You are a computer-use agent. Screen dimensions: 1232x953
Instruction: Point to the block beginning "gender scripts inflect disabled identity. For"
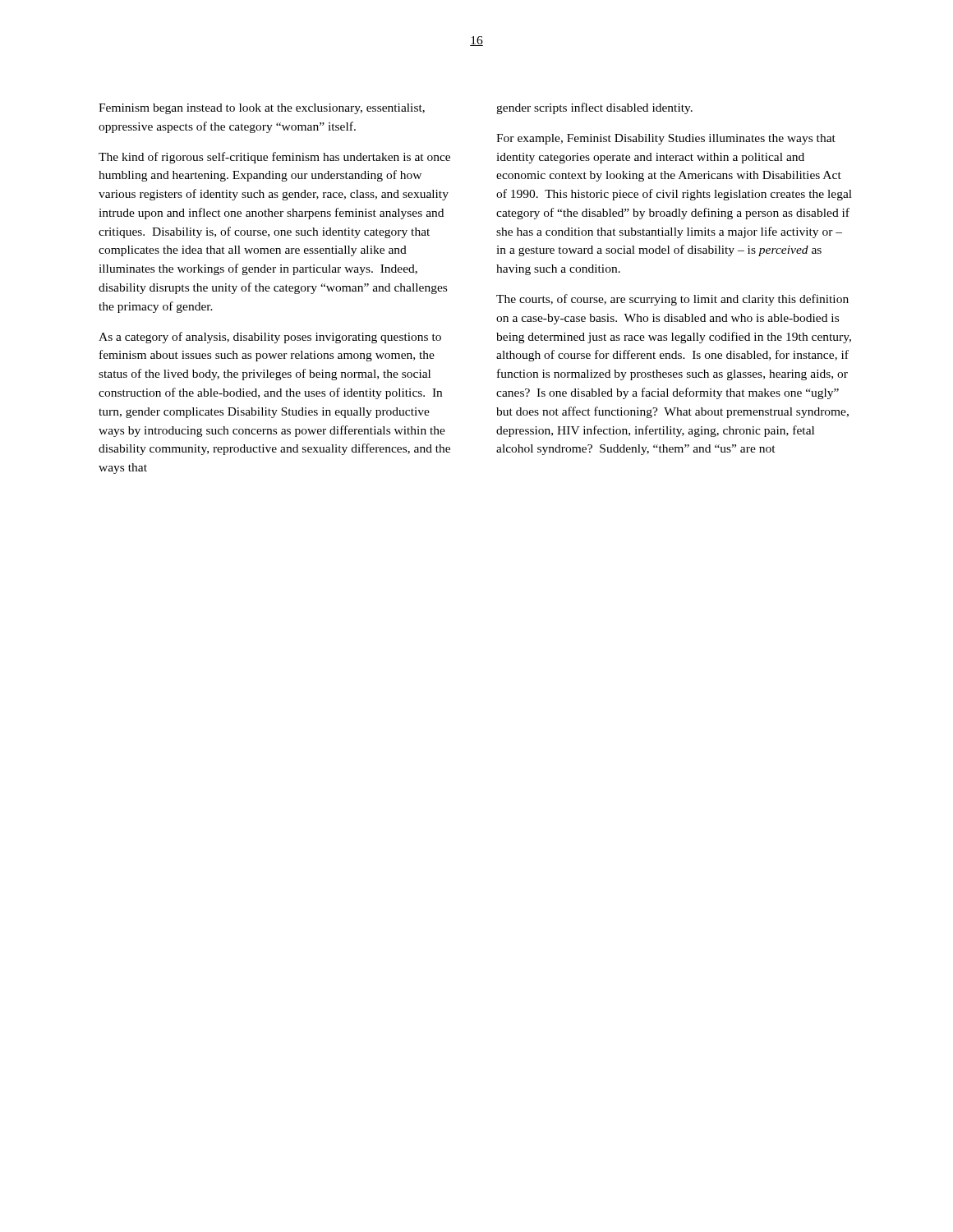(x=594, y=108)
